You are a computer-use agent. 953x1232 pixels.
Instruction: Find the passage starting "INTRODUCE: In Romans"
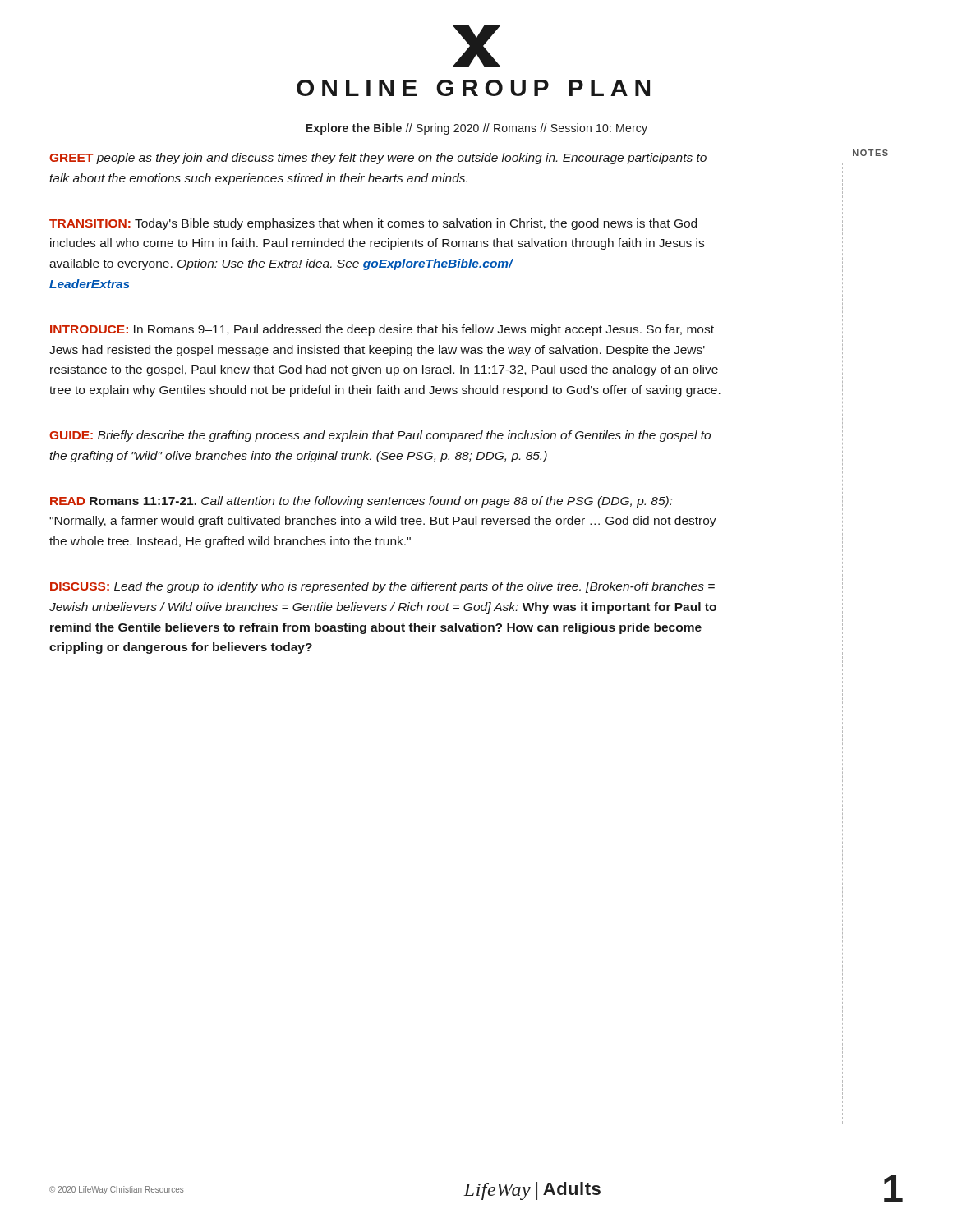click(385, 359)
